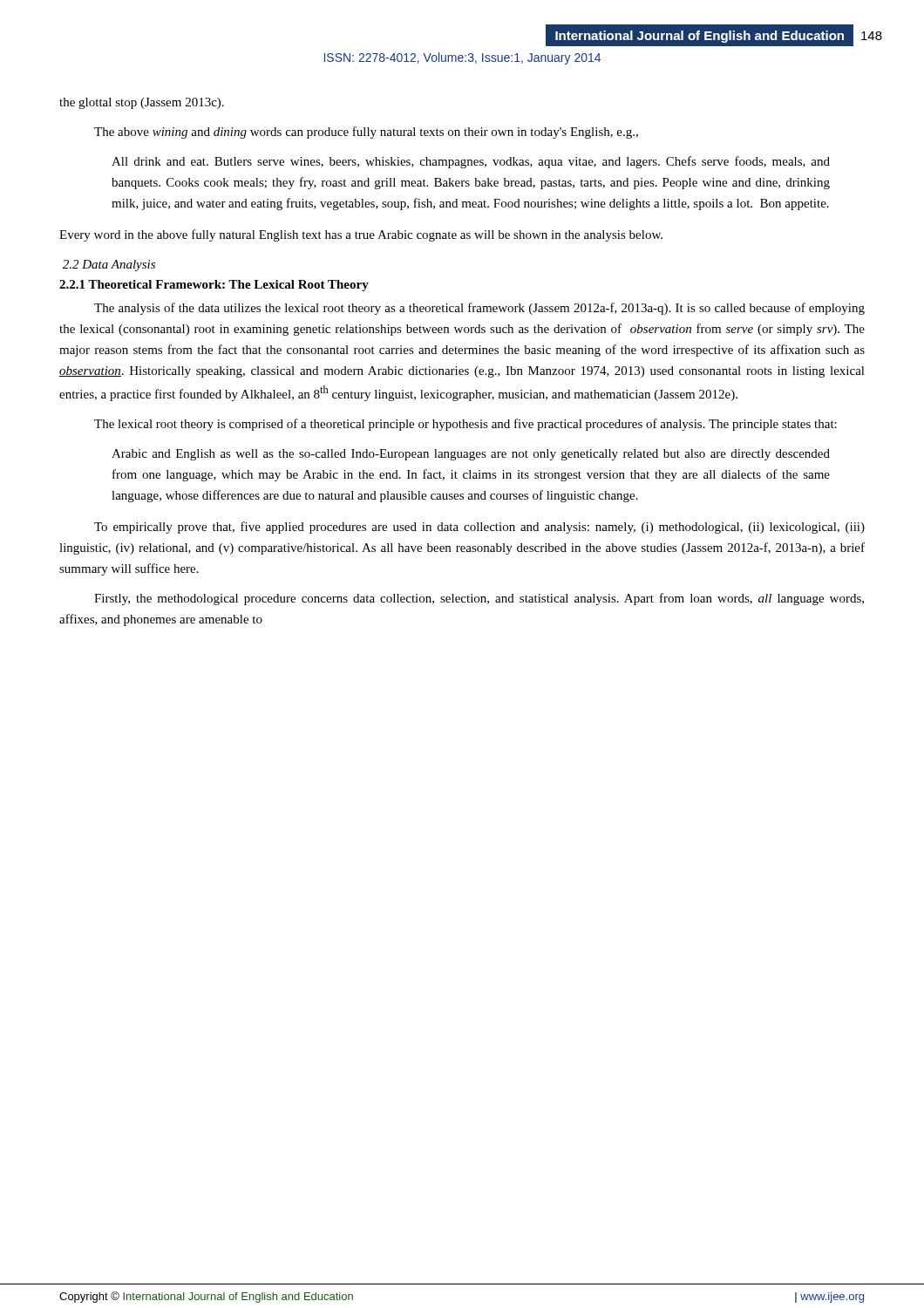Where does it say "the glottal stop (Jassem 2013c)."?
Screen dimensions: 1308x924
[142, 102]
